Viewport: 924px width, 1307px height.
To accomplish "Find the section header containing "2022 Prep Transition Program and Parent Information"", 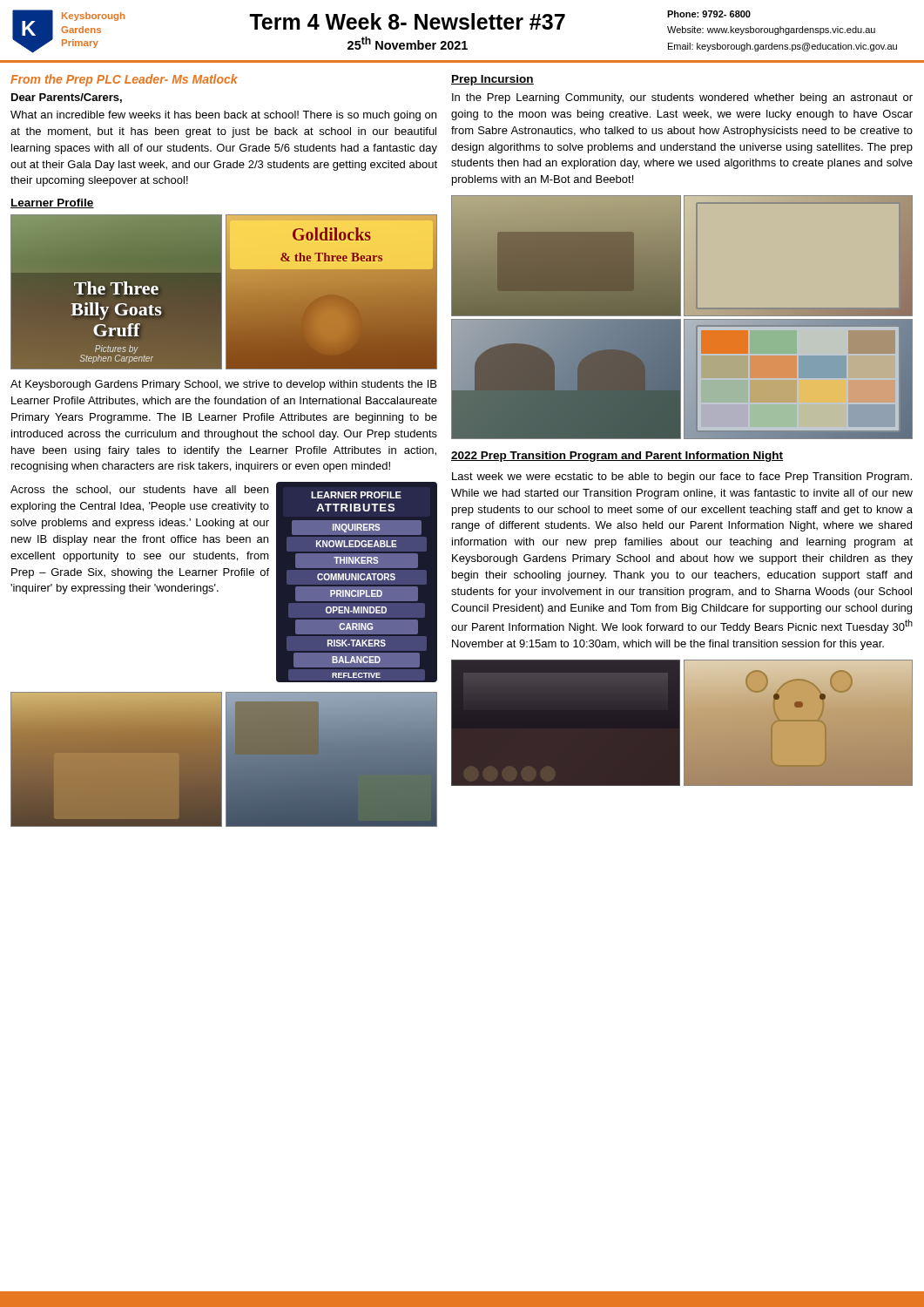I will [617, 455].
